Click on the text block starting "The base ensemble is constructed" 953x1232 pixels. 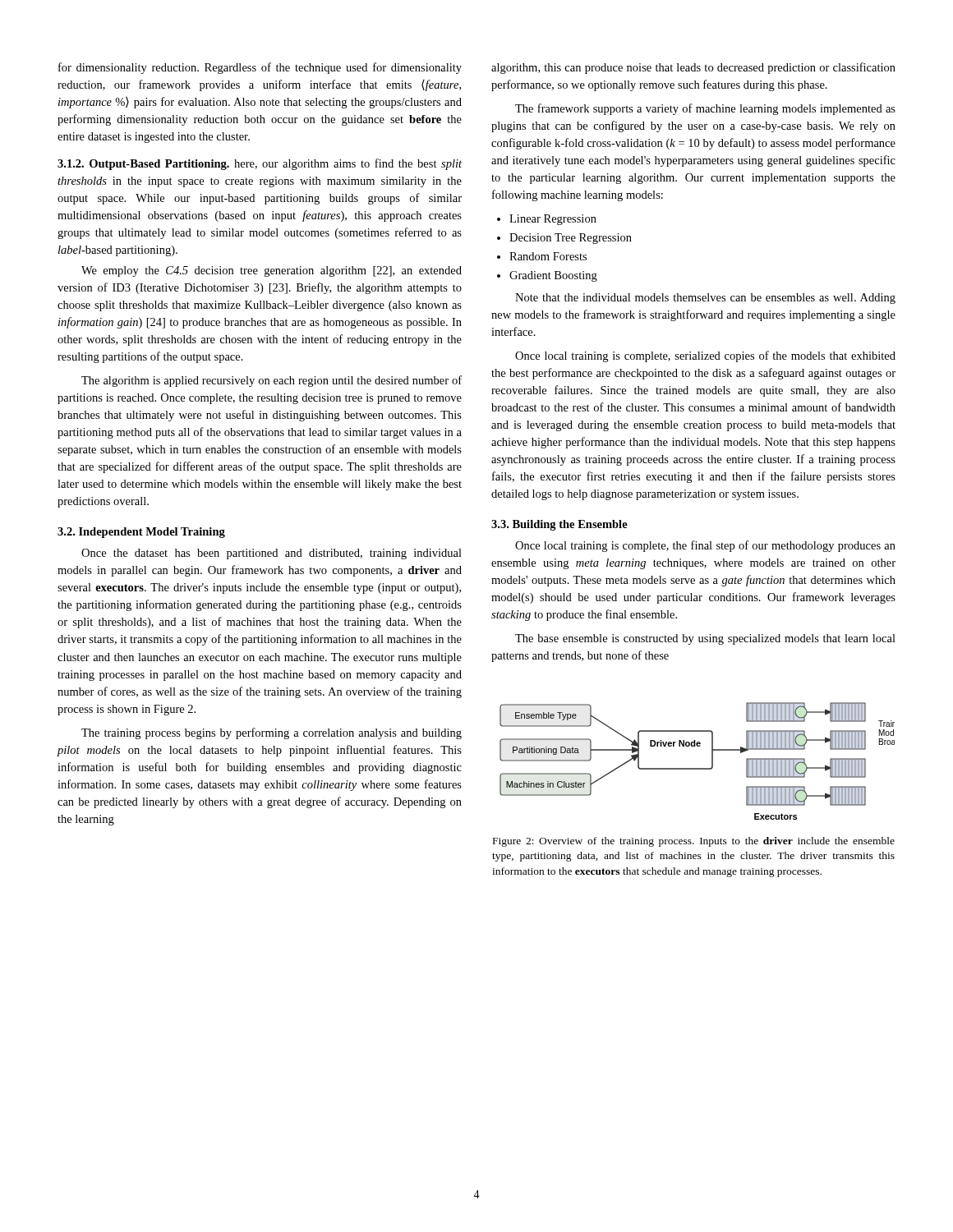pyautogui.click(x=693, y=648)
